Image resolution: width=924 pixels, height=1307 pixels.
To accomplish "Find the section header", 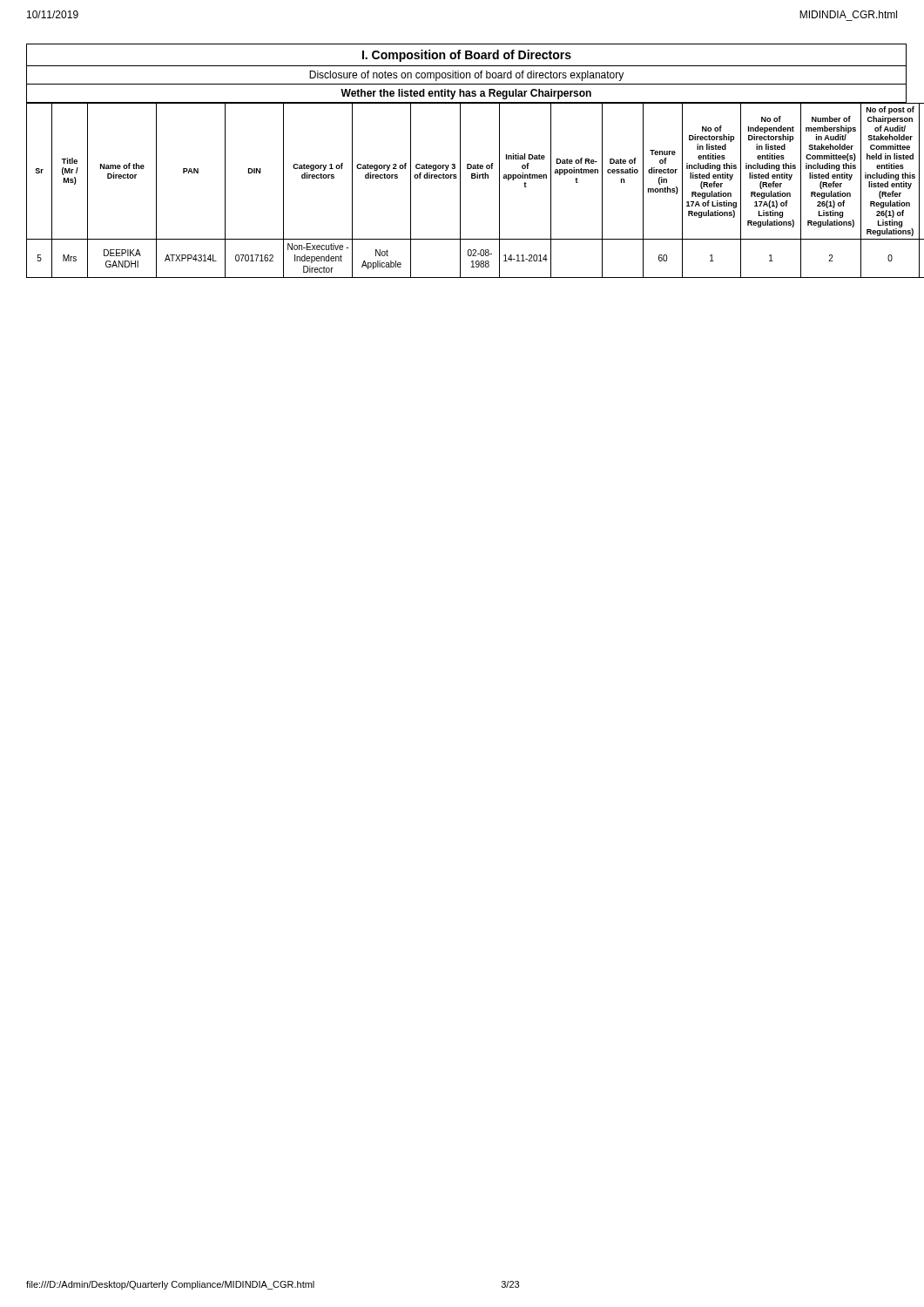I will coord(466,55).
